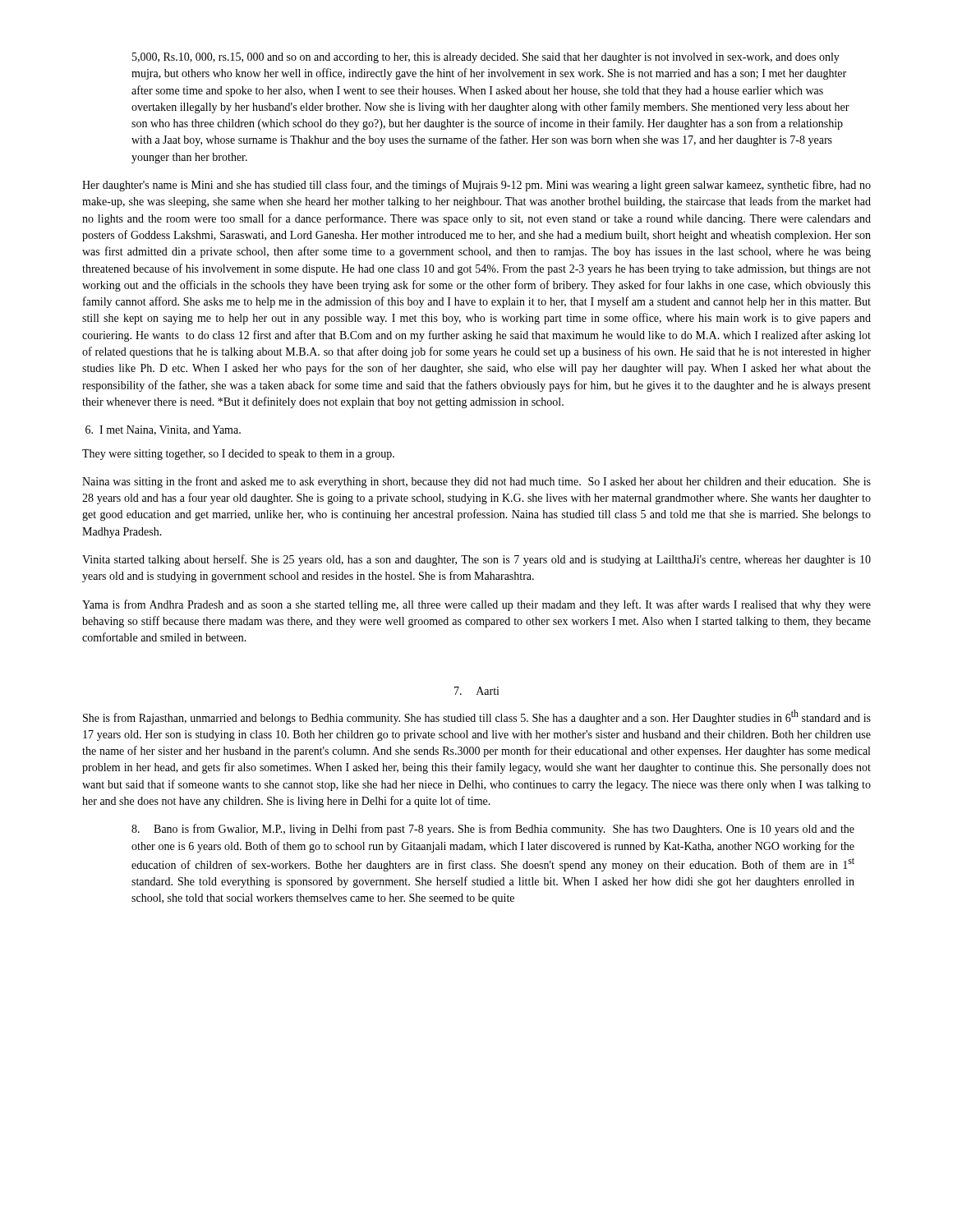Find the element starting "Yama is from Andhra Pradesh and"
This screenshot has width=953, height=1232.
point(476,621)
